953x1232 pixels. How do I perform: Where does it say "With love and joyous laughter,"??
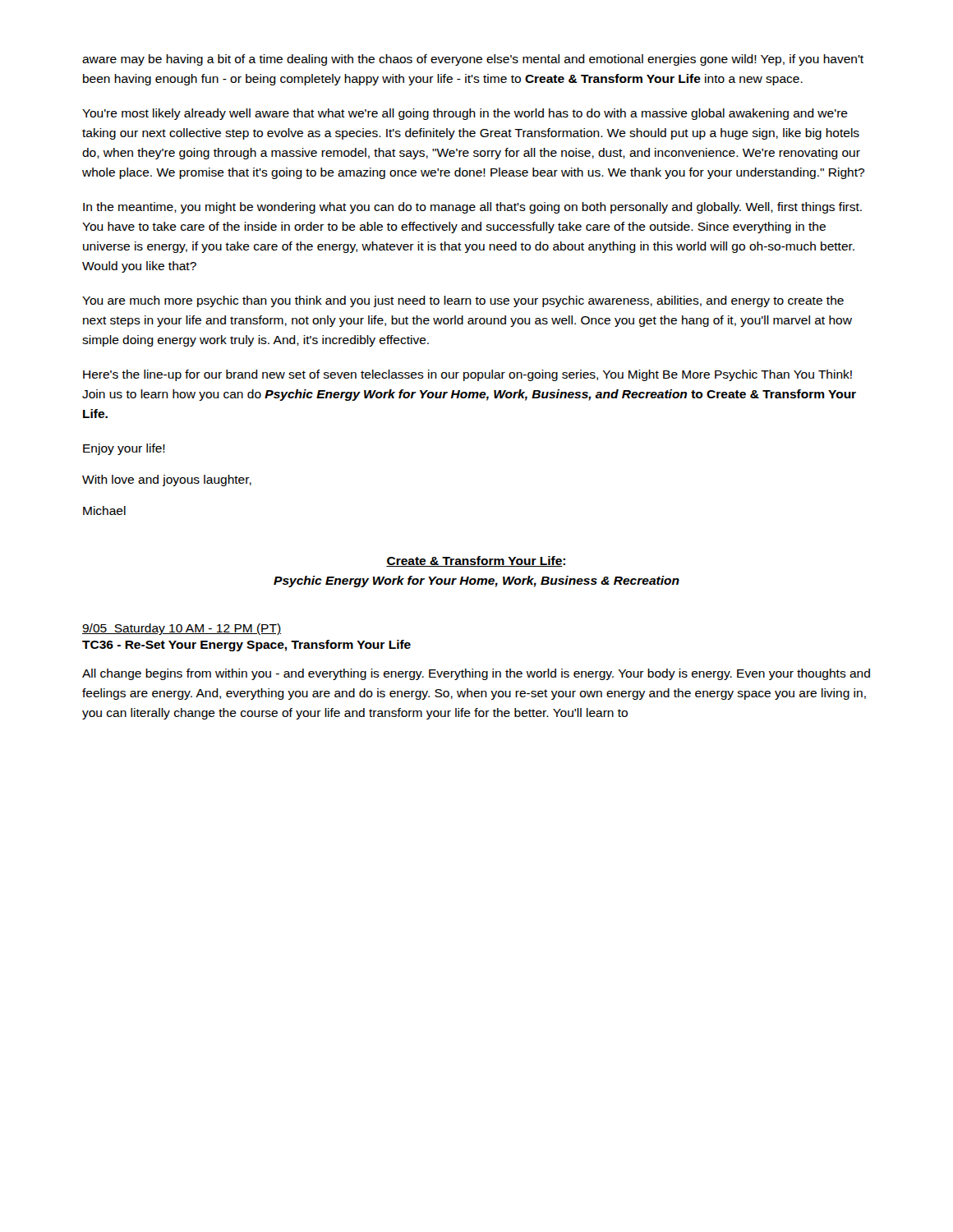(167, 479)
